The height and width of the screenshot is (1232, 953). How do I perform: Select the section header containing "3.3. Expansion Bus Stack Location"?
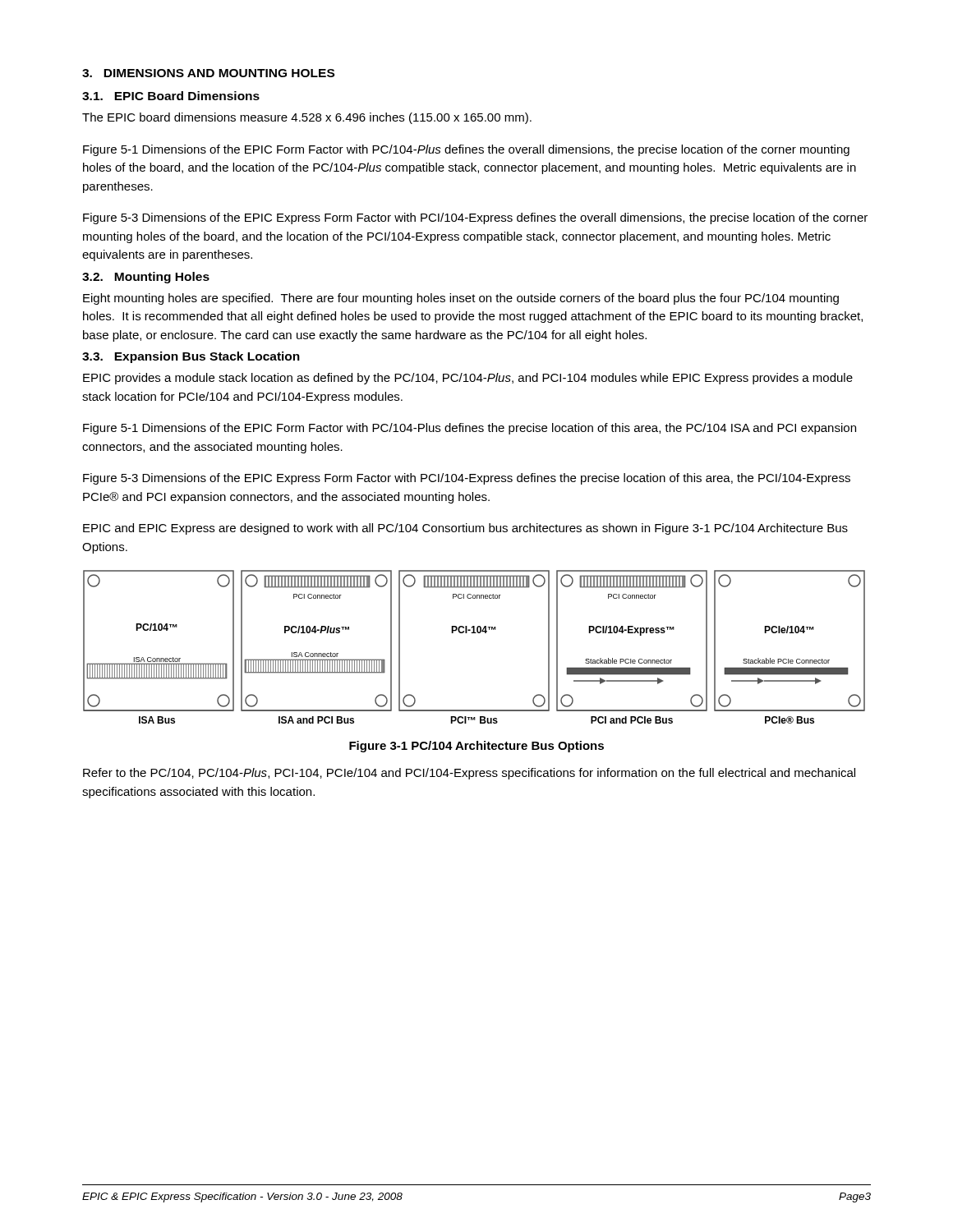pos(191,356)
